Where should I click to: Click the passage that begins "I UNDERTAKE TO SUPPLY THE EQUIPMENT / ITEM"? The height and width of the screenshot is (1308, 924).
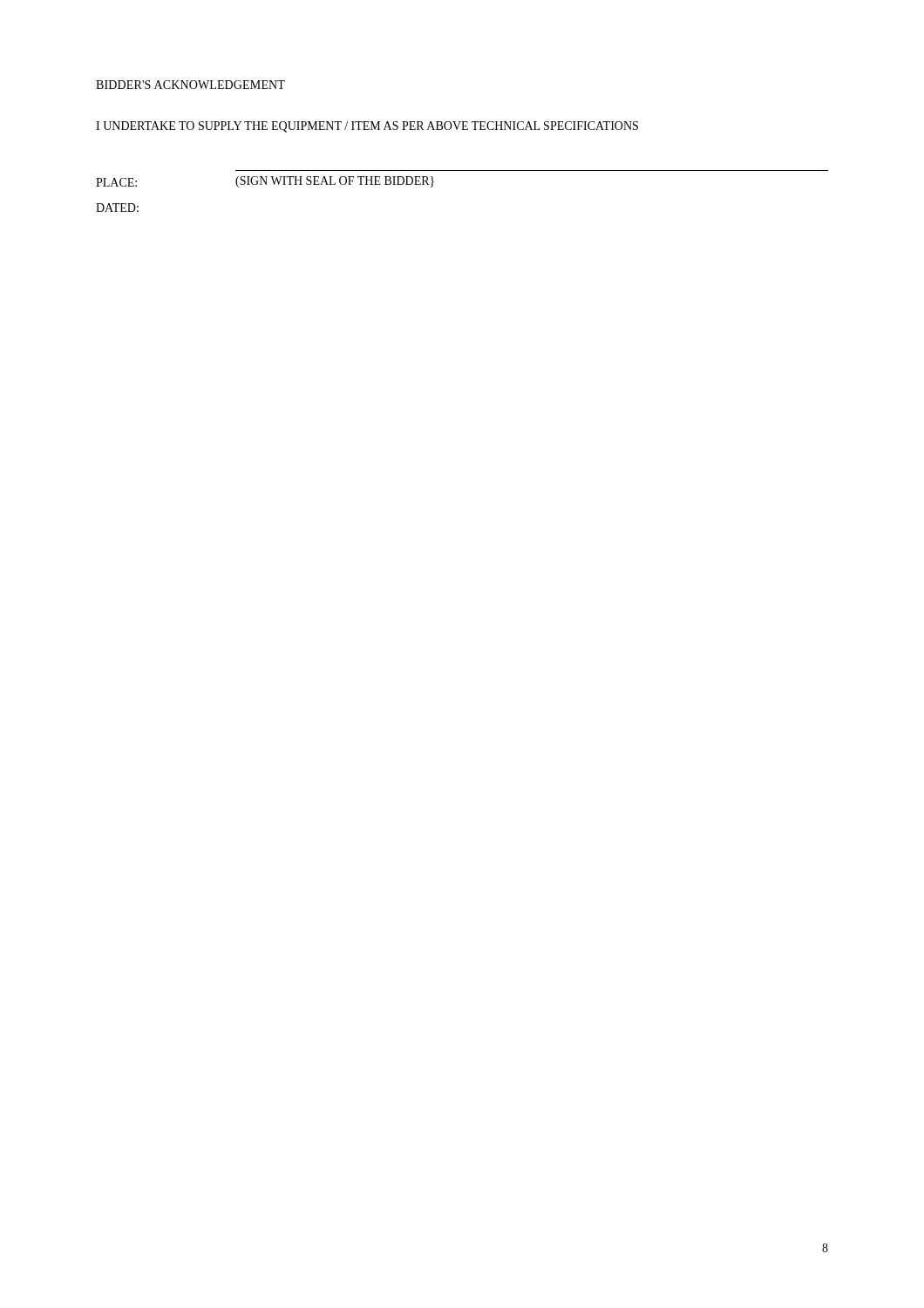point(367,126)
